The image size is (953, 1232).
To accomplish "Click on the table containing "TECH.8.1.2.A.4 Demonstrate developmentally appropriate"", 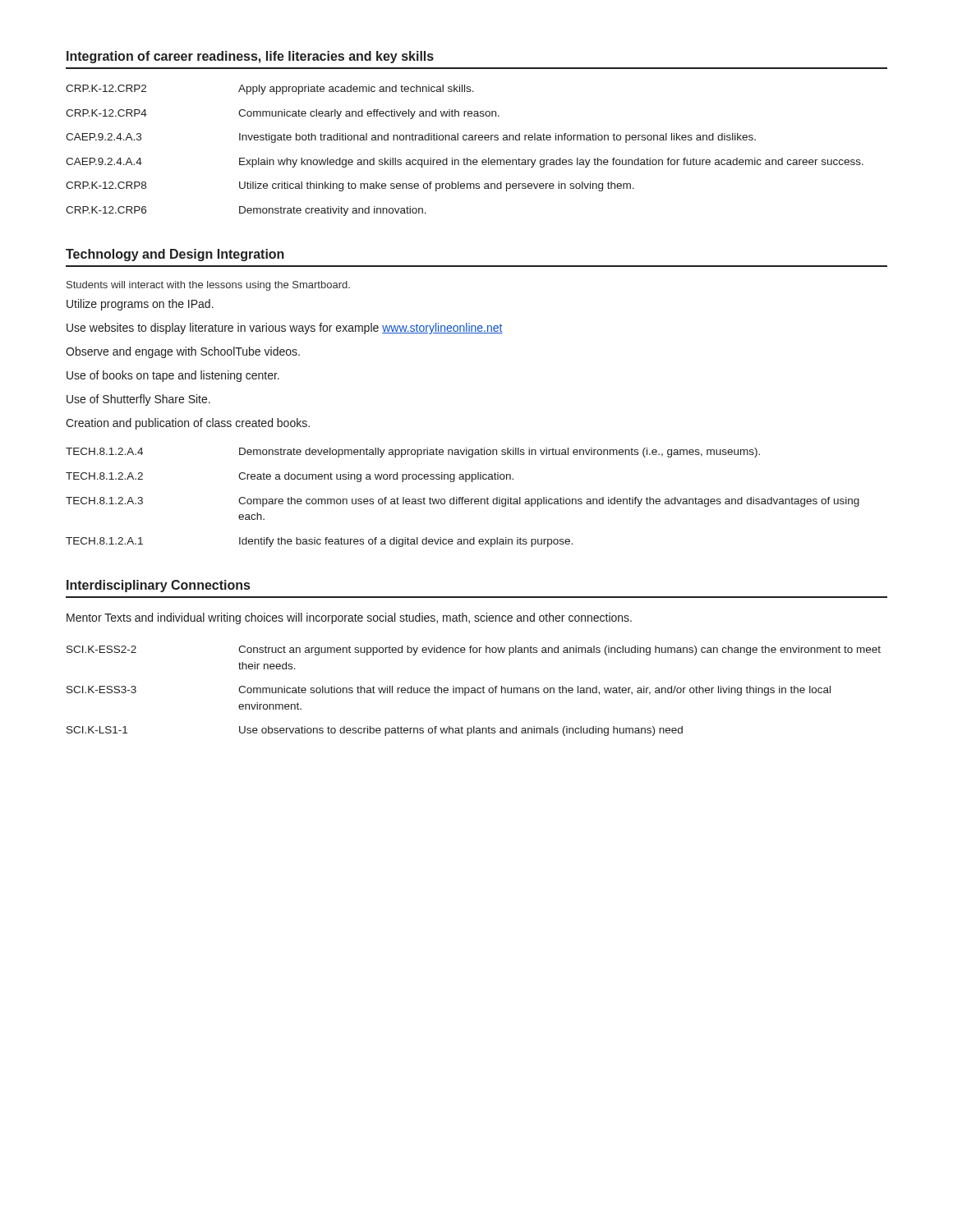I will click(x=476, y=496).
